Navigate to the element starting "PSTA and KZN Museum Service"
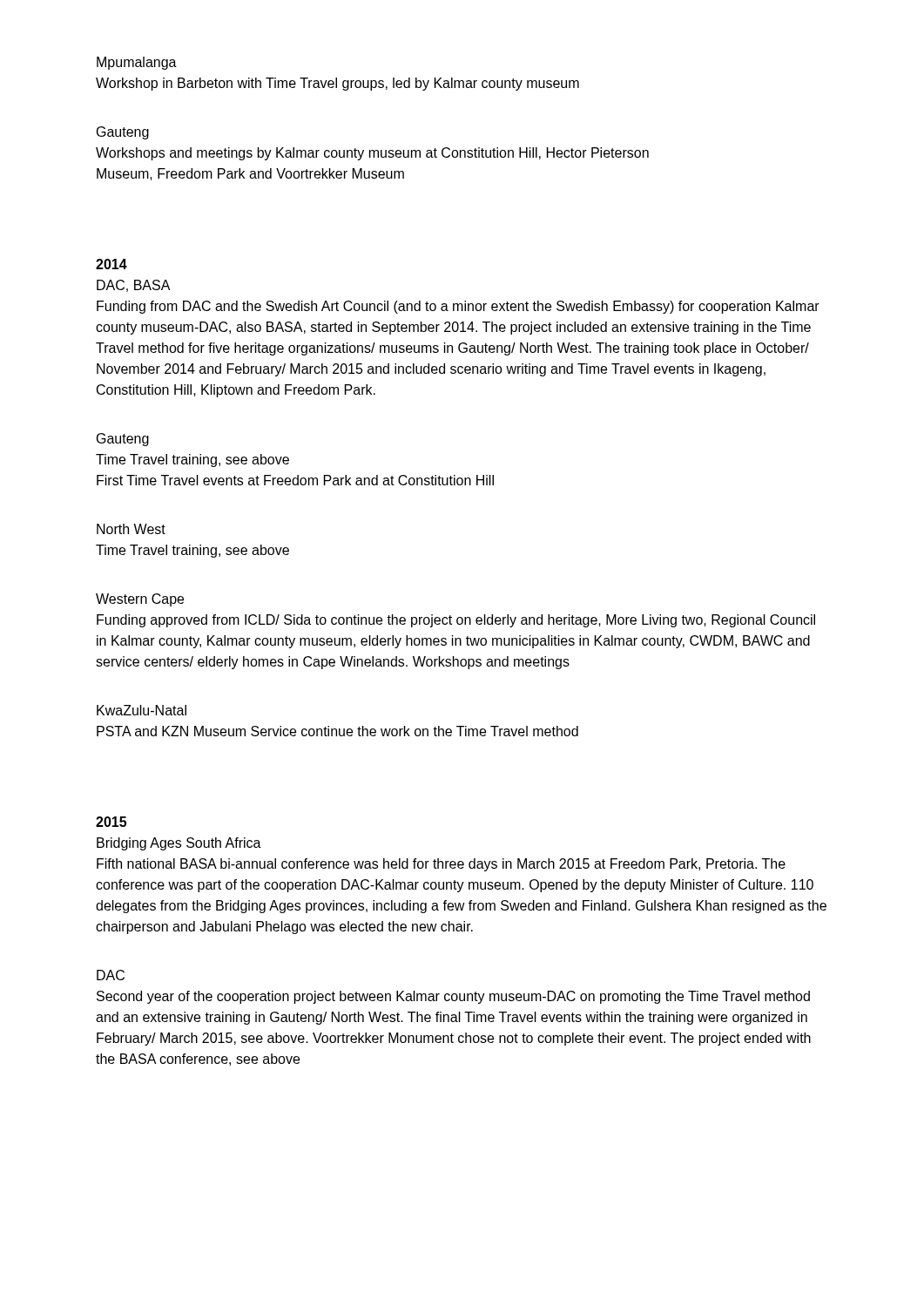 click(x=337, y=731)
